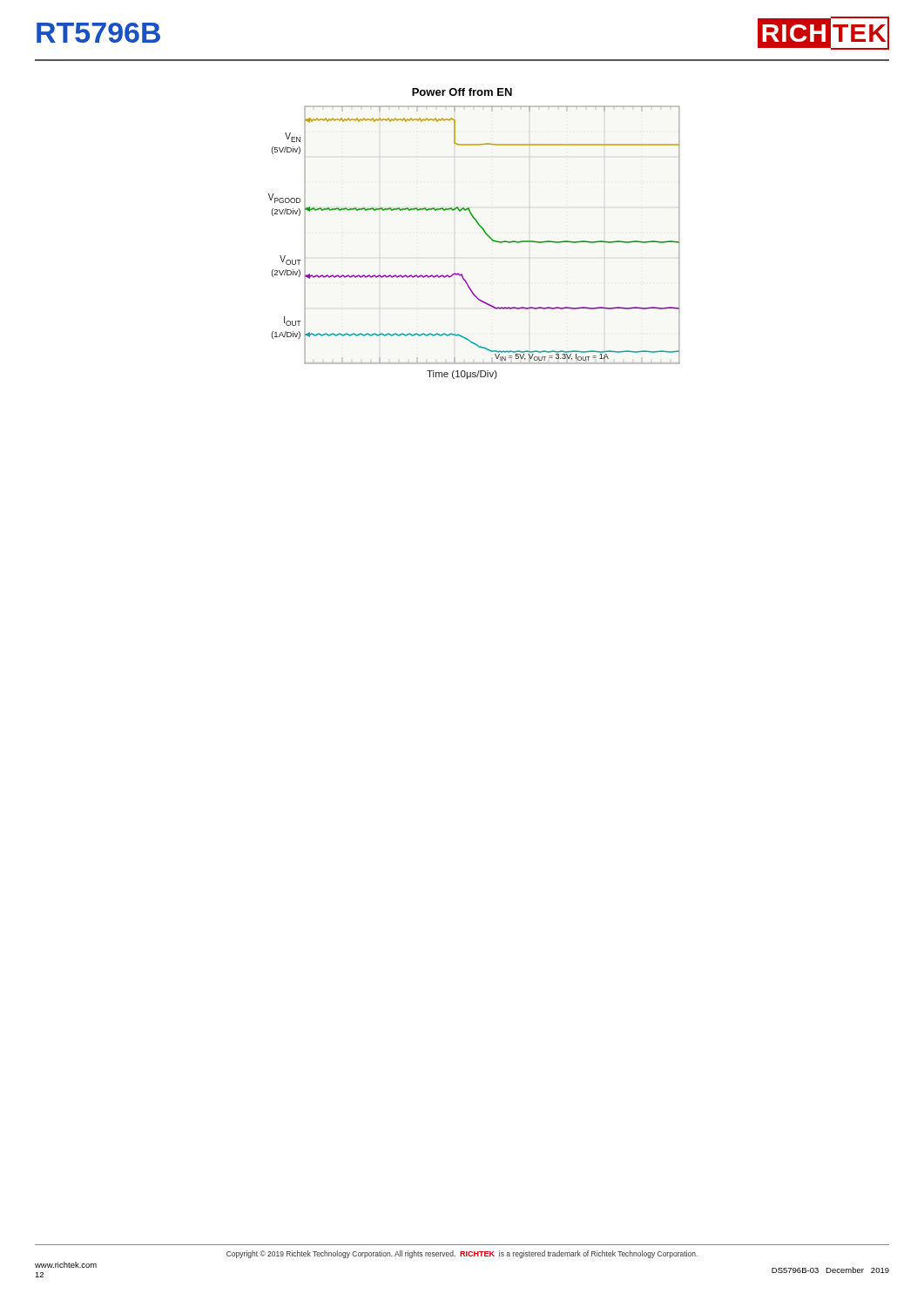Select the continuous plot

pyautogui.click(x=462, y=242)
